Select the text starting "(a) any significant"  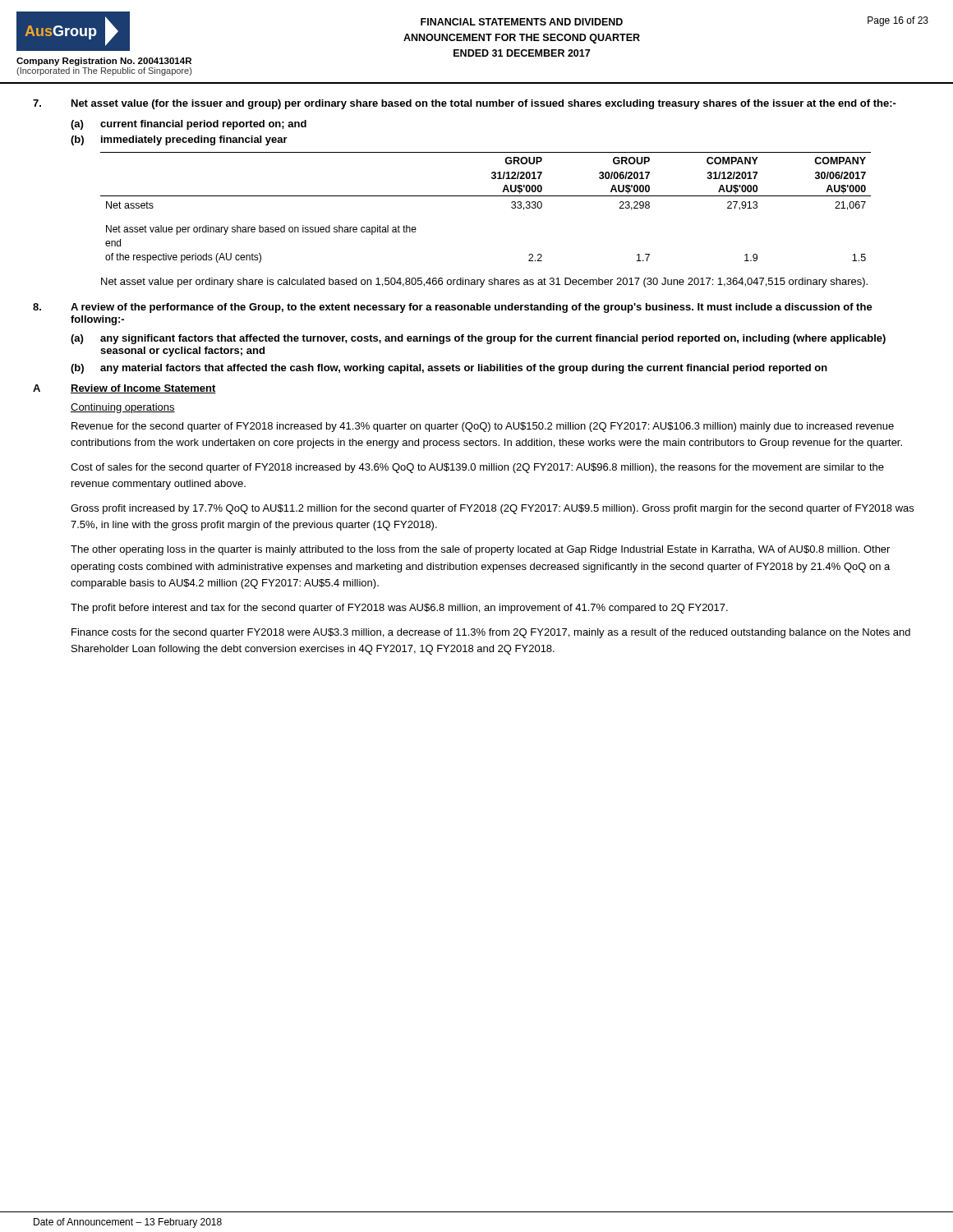476,344
